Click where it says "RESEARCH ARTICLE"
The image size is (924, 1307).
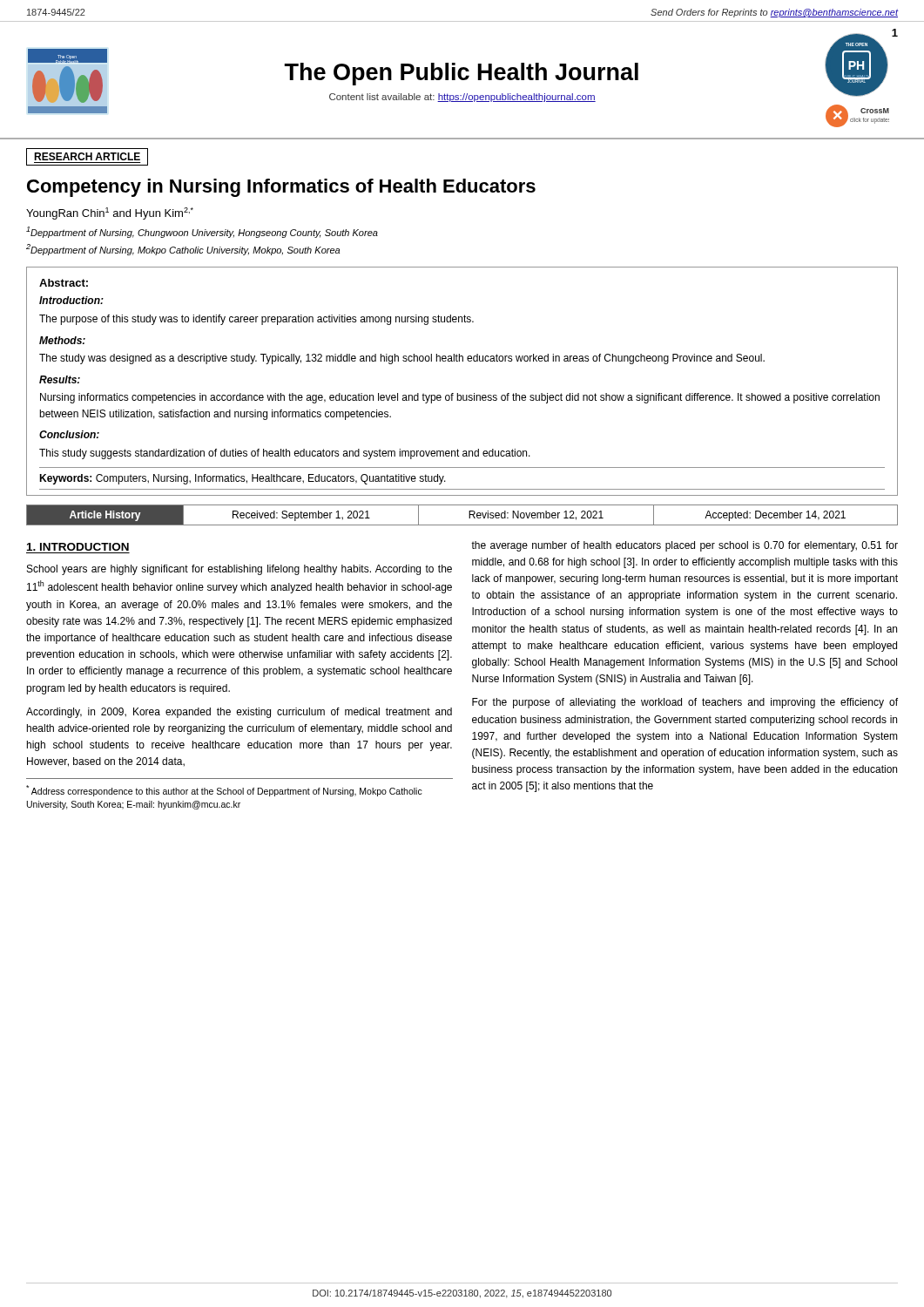87,157
